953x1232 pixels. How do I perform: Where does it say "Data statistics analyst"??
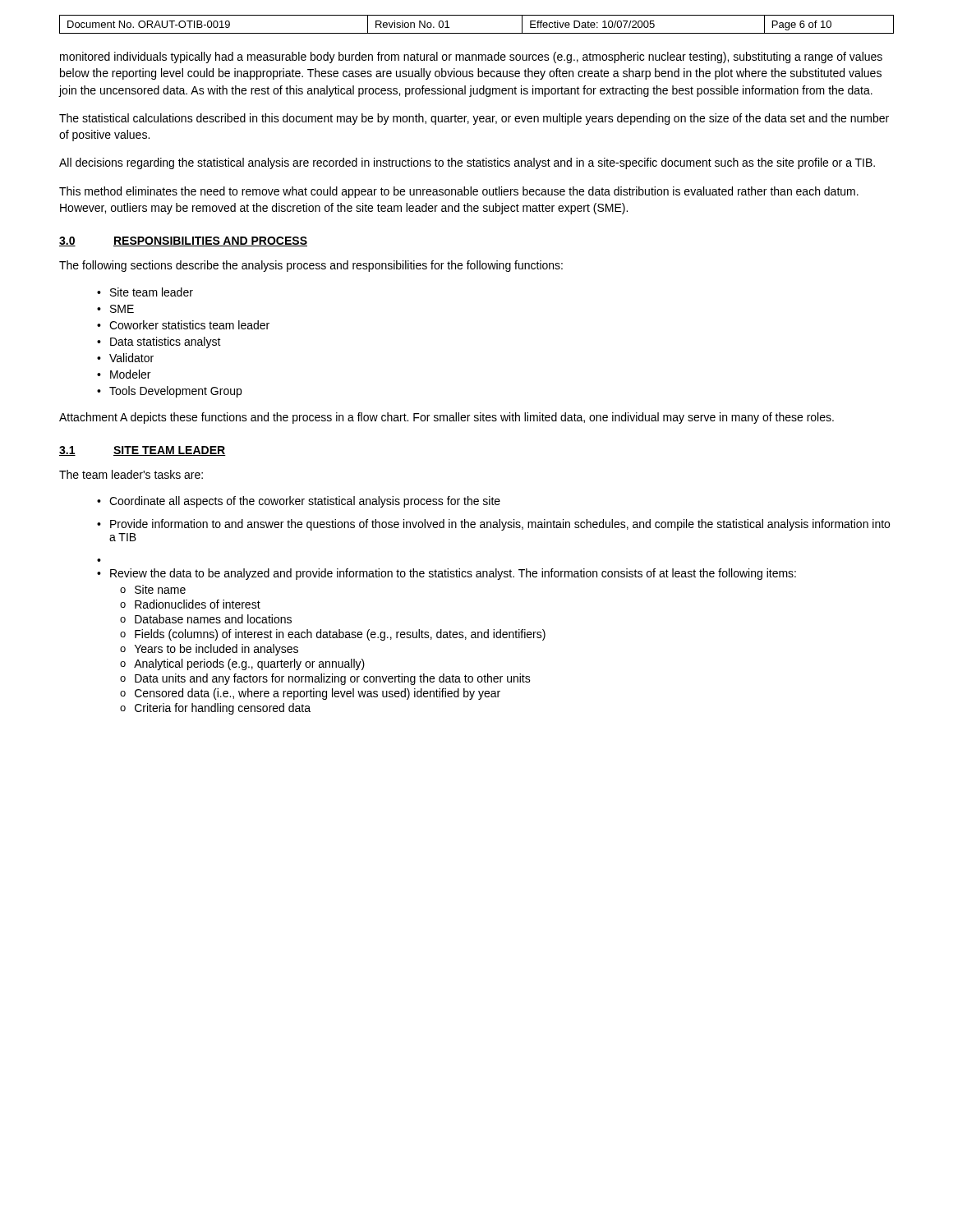pos(165,341)
